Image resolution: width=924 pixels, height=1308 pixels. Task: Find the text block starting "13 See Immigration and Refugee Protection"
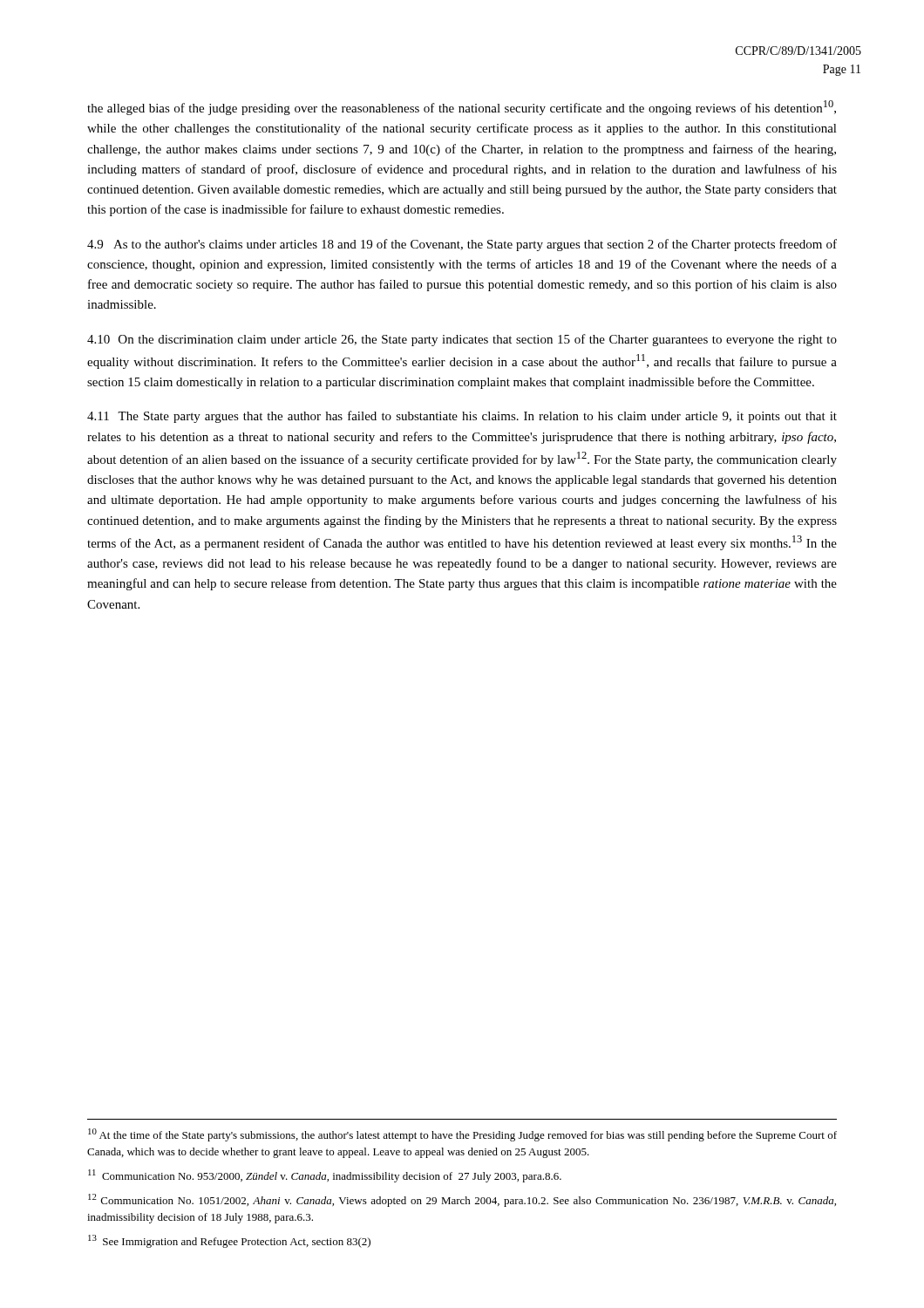tap(229, 1240)
